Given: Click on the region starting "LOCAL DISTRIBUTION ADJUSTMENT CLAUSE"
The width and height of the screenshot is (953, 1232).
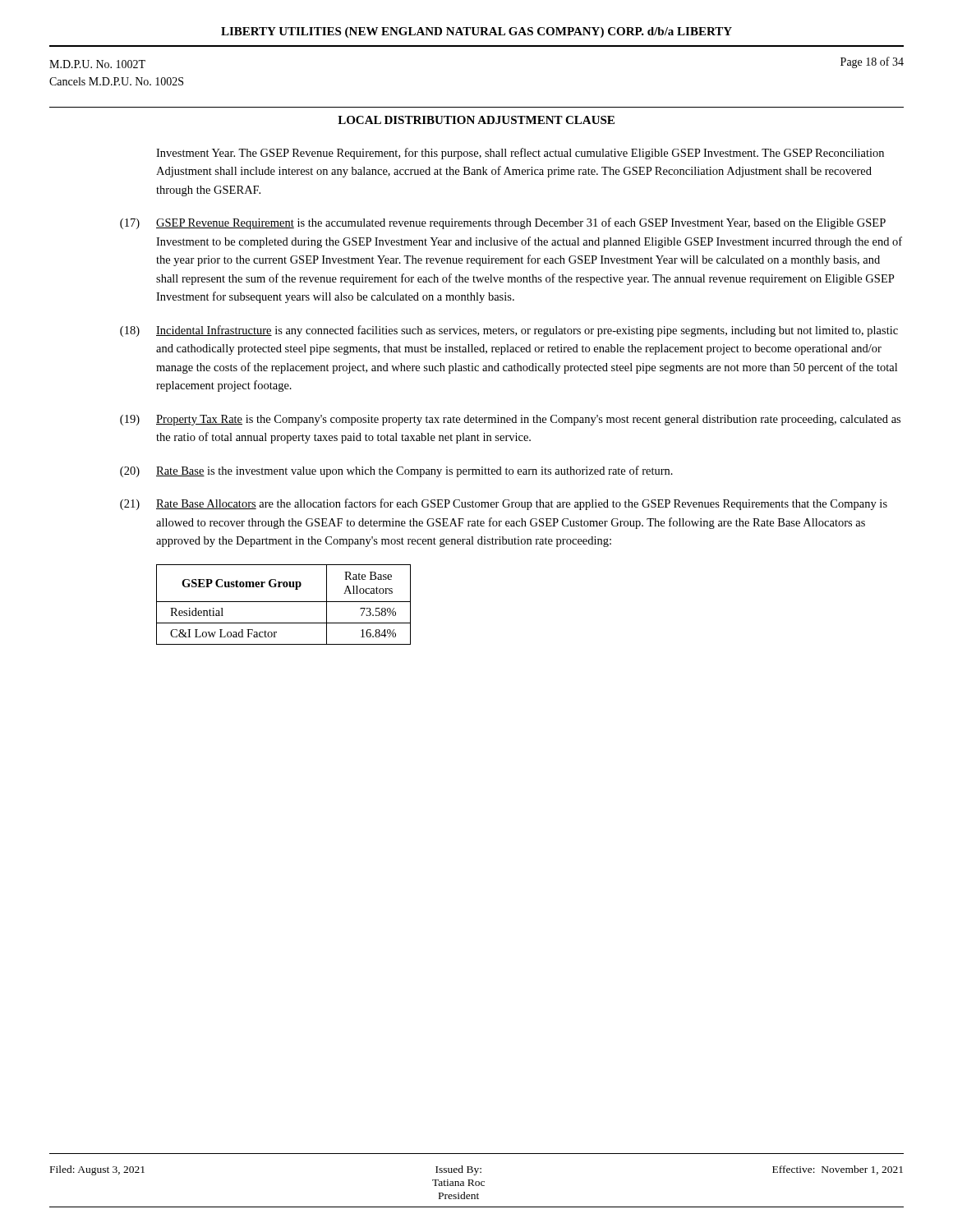Looking at the screenshot, I should pos(476,120).
